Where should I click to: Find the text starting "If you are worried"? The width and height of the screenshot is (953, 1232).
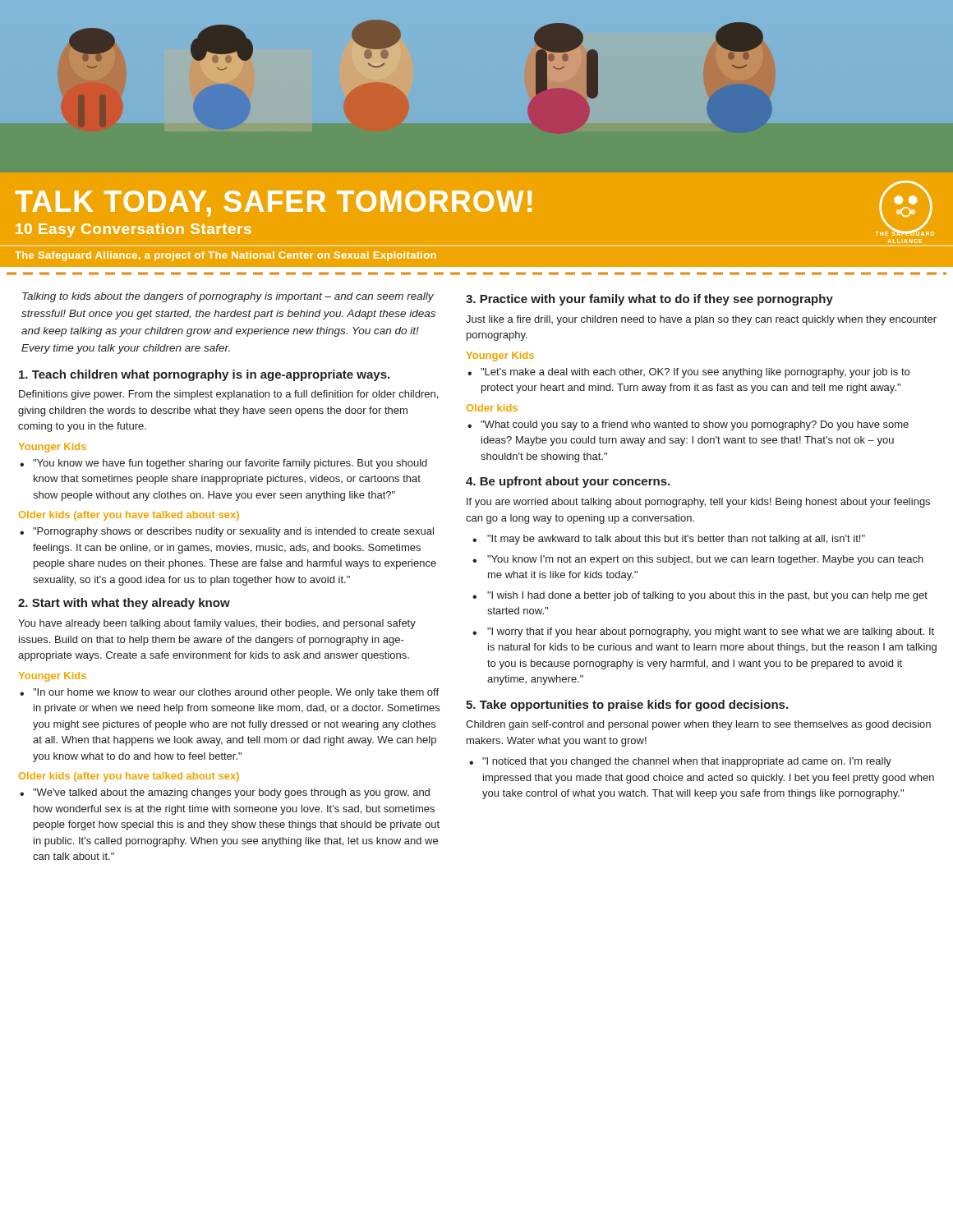pos(698,509)
